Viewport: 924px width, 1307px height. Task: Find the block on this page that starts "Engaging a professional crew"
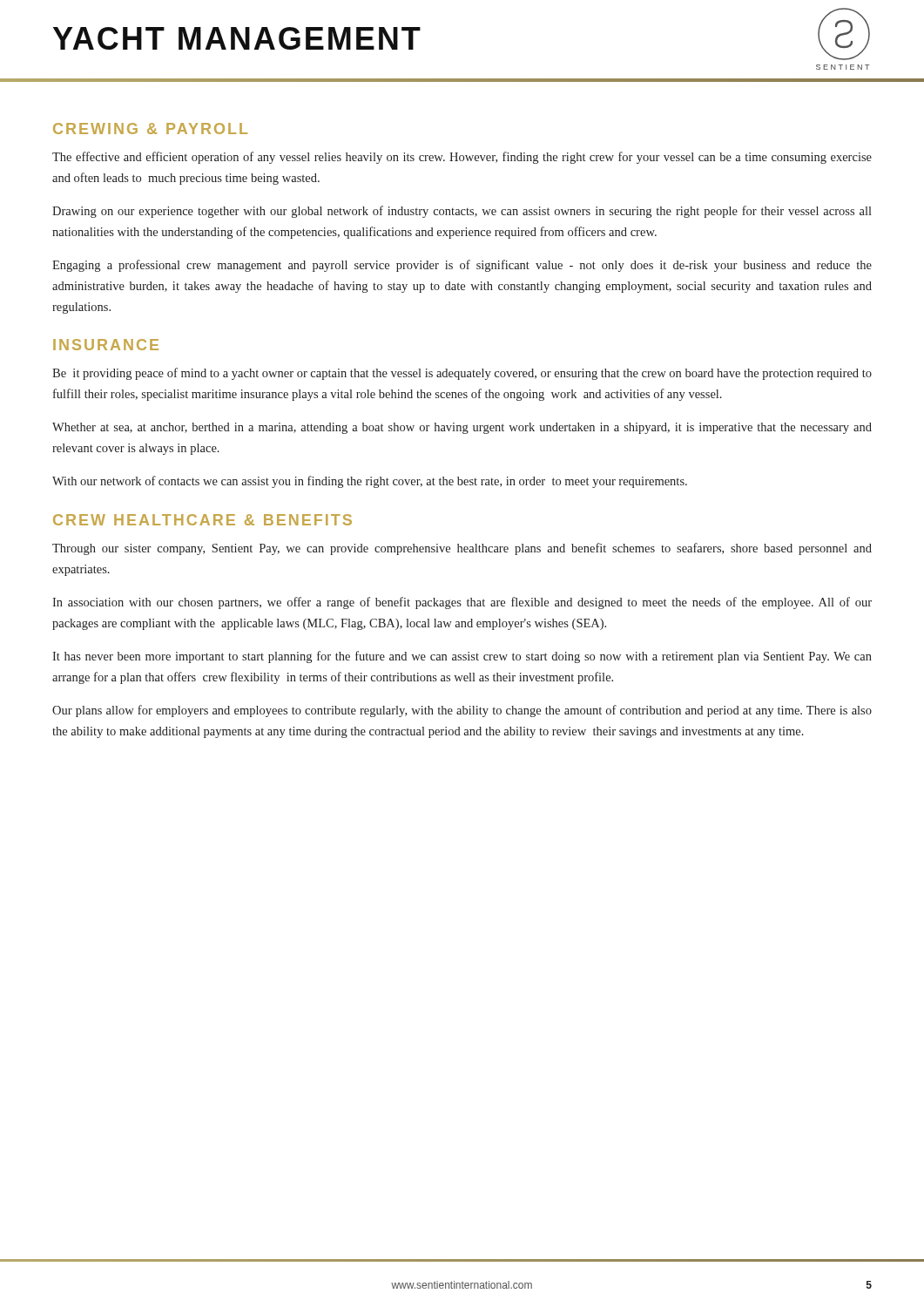[462, 285]
